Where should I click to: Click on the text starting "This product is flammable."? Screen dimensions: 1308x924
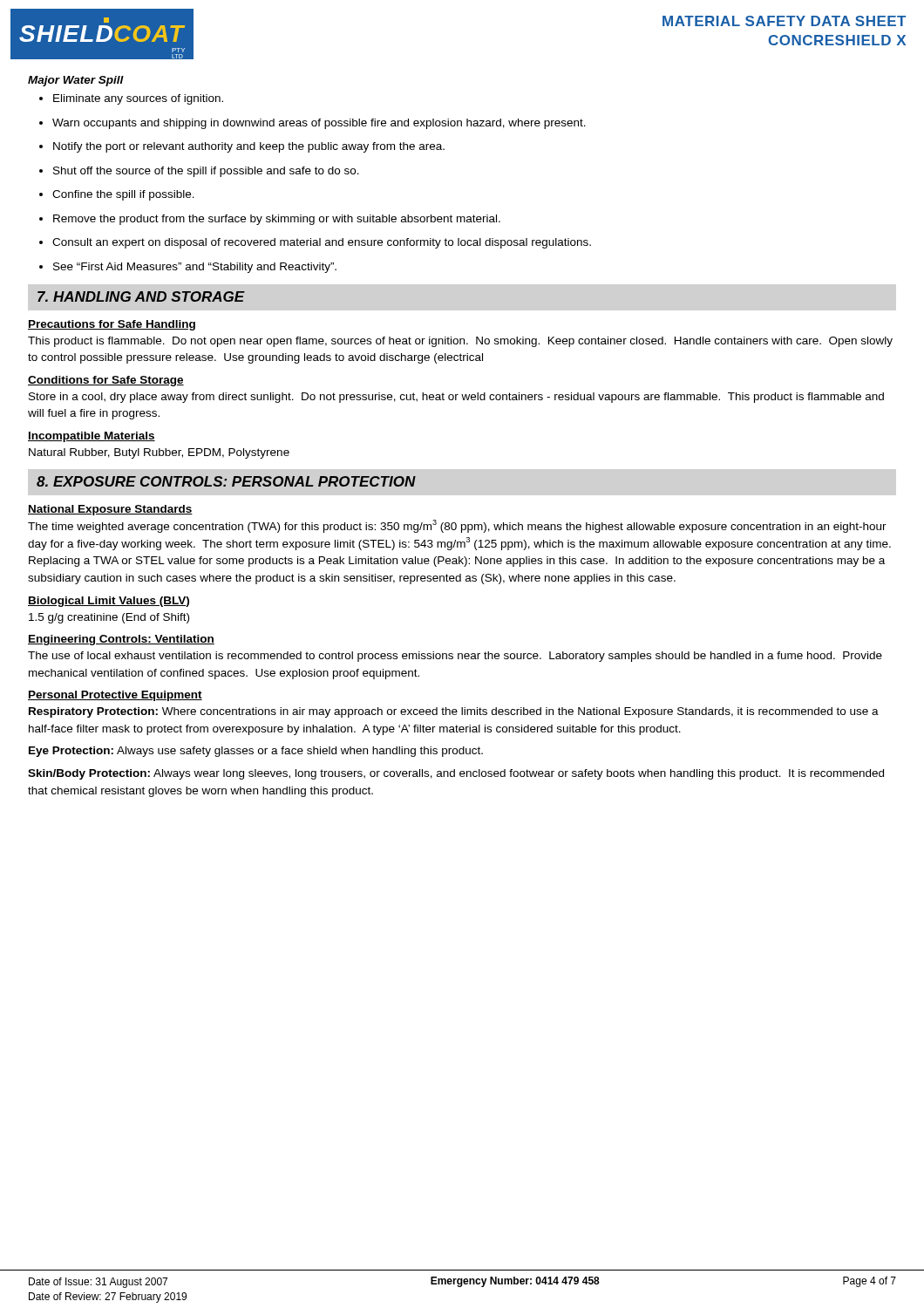click(x=460, y=349)
